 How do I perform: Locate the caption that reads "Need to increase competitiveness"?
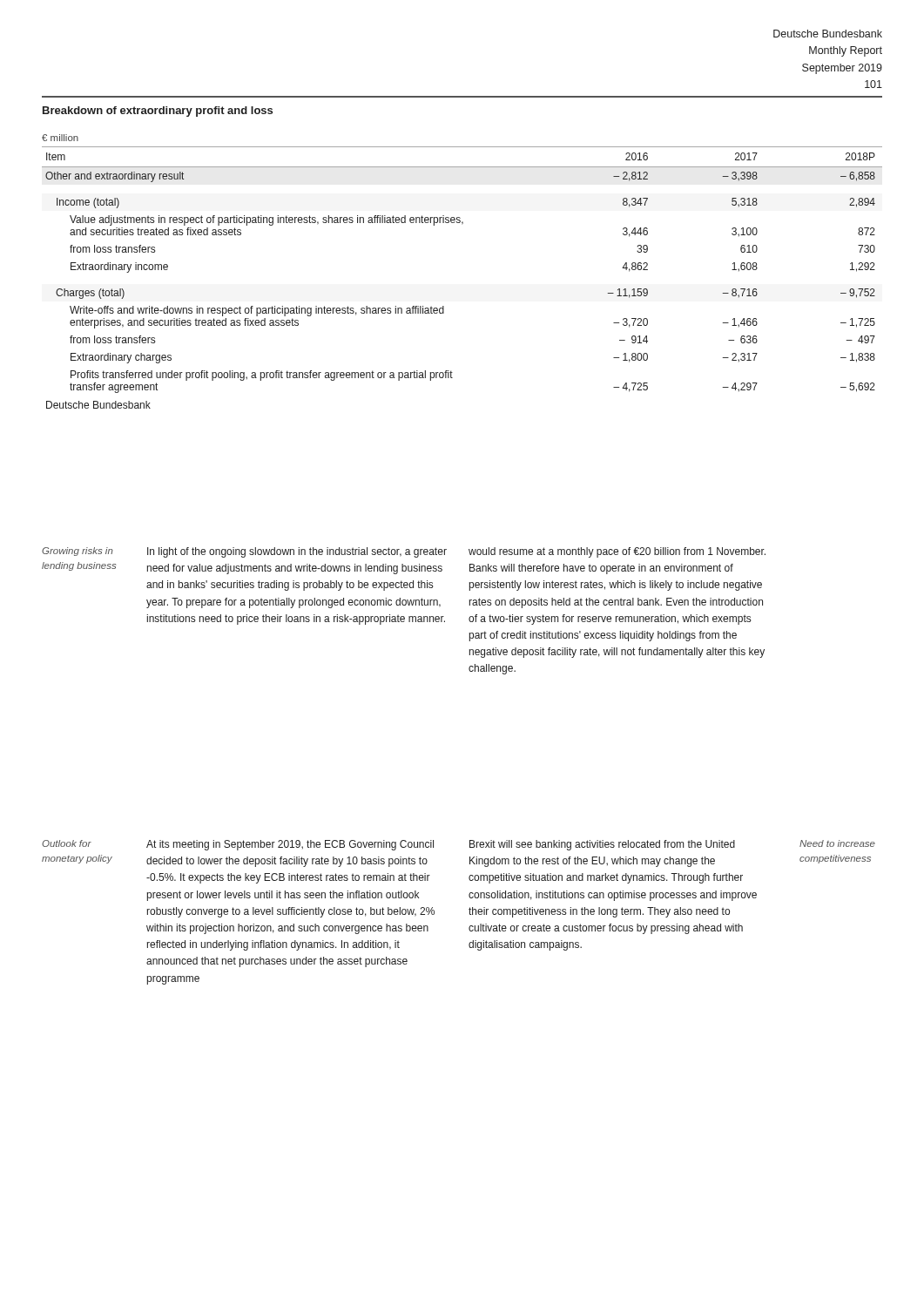click(x=837, y=851)
